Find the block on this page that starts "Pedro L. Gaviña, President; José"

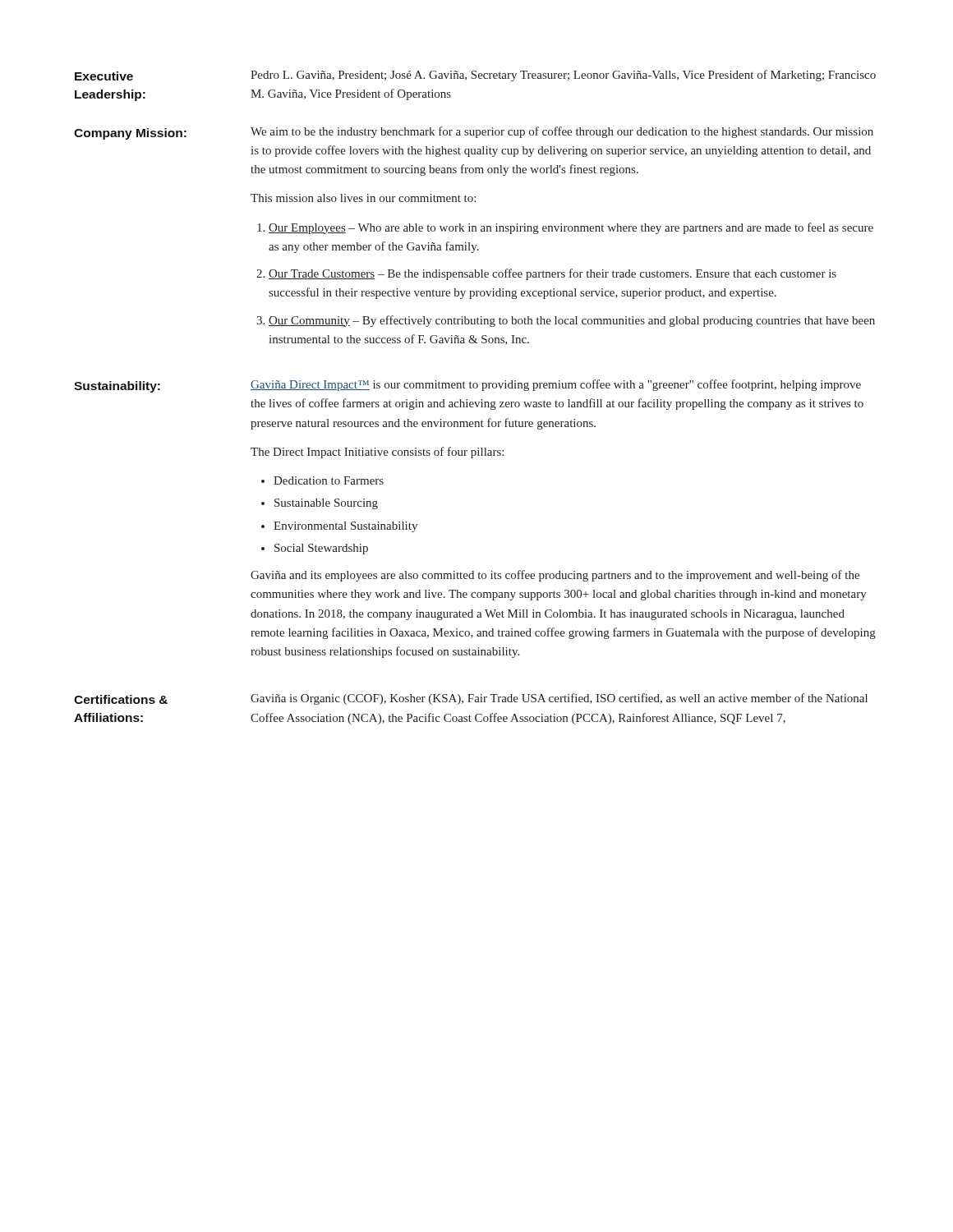click(x=563, y=84)
